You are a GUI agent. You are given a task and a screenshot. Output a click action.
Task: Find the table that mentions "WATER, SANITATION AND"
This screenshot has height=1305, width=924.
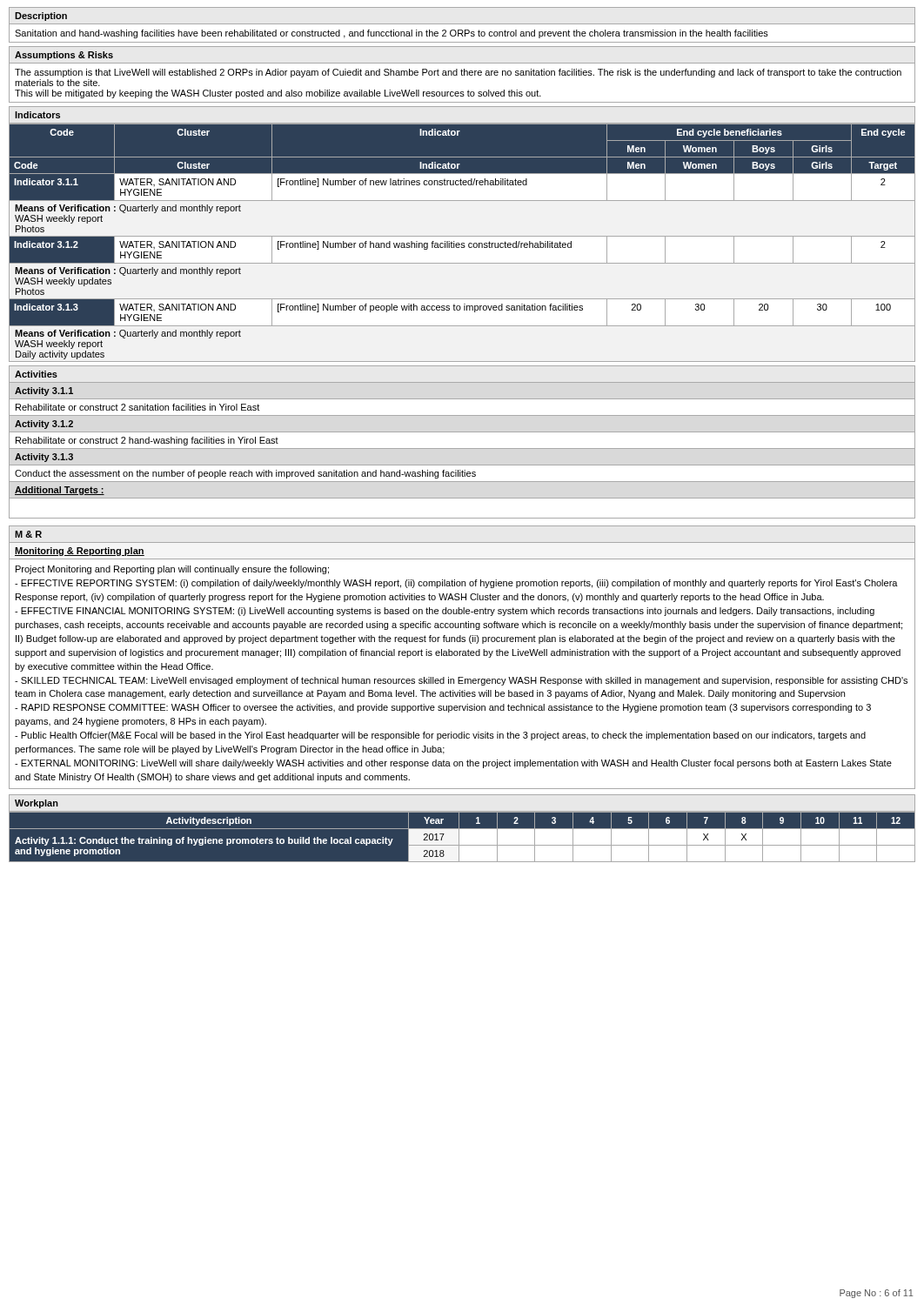[x=462, y=243]
